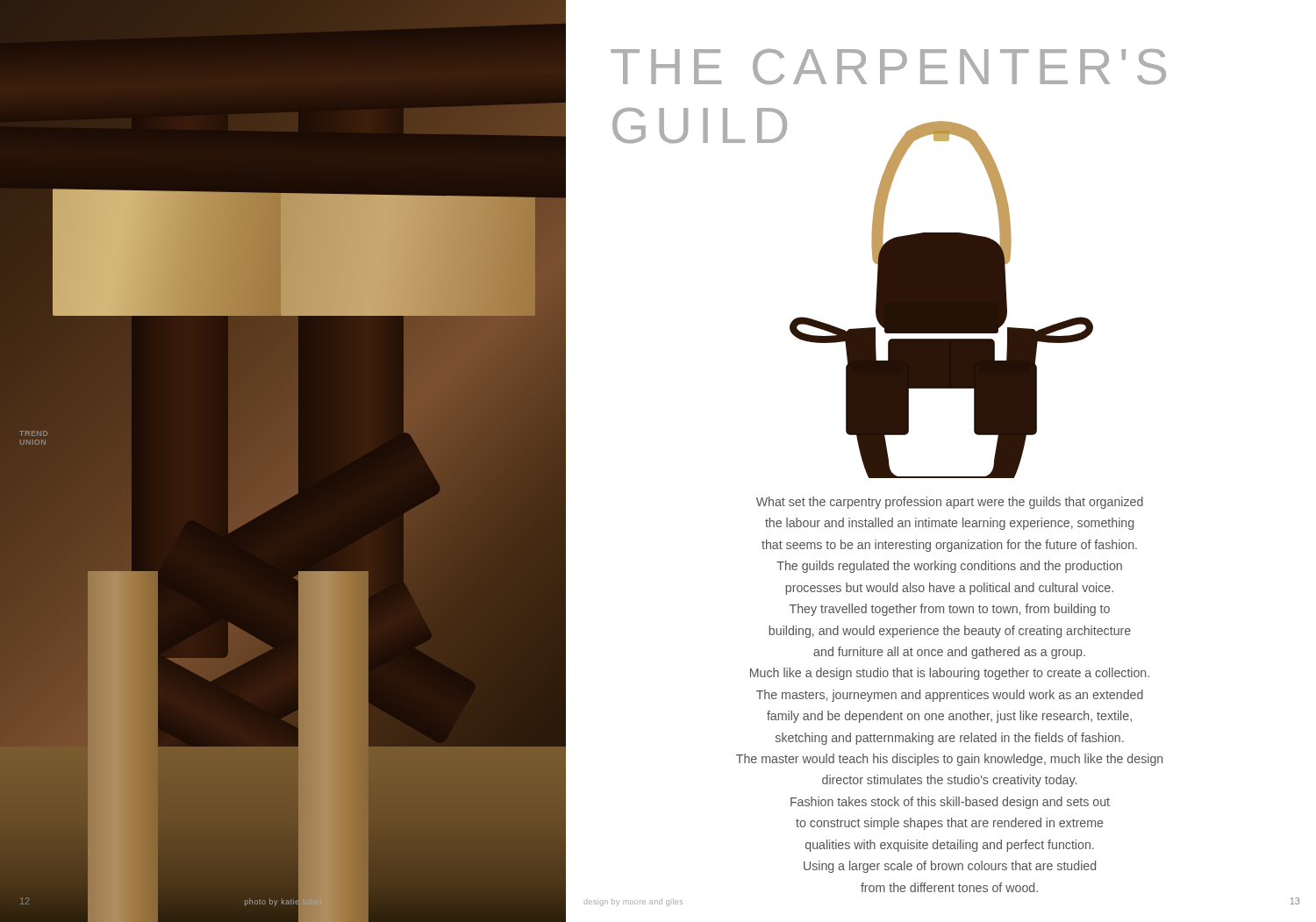Locate the text block starting "What set the carpentry profession apart"
Image resolution: width=1316 pixels, height=922 pixels.
(950, 695)
